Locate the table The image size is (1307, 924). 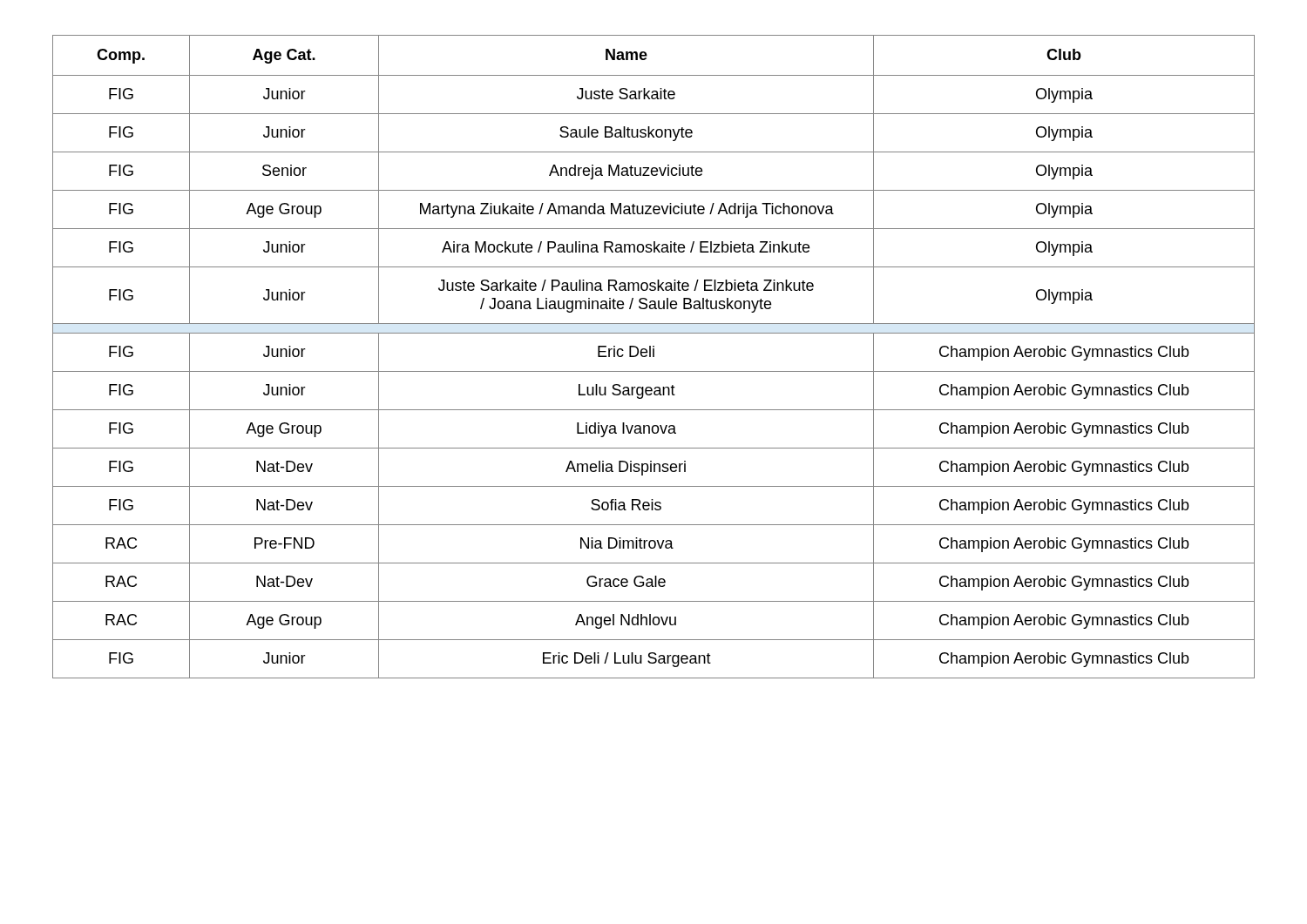coord(654,357)
